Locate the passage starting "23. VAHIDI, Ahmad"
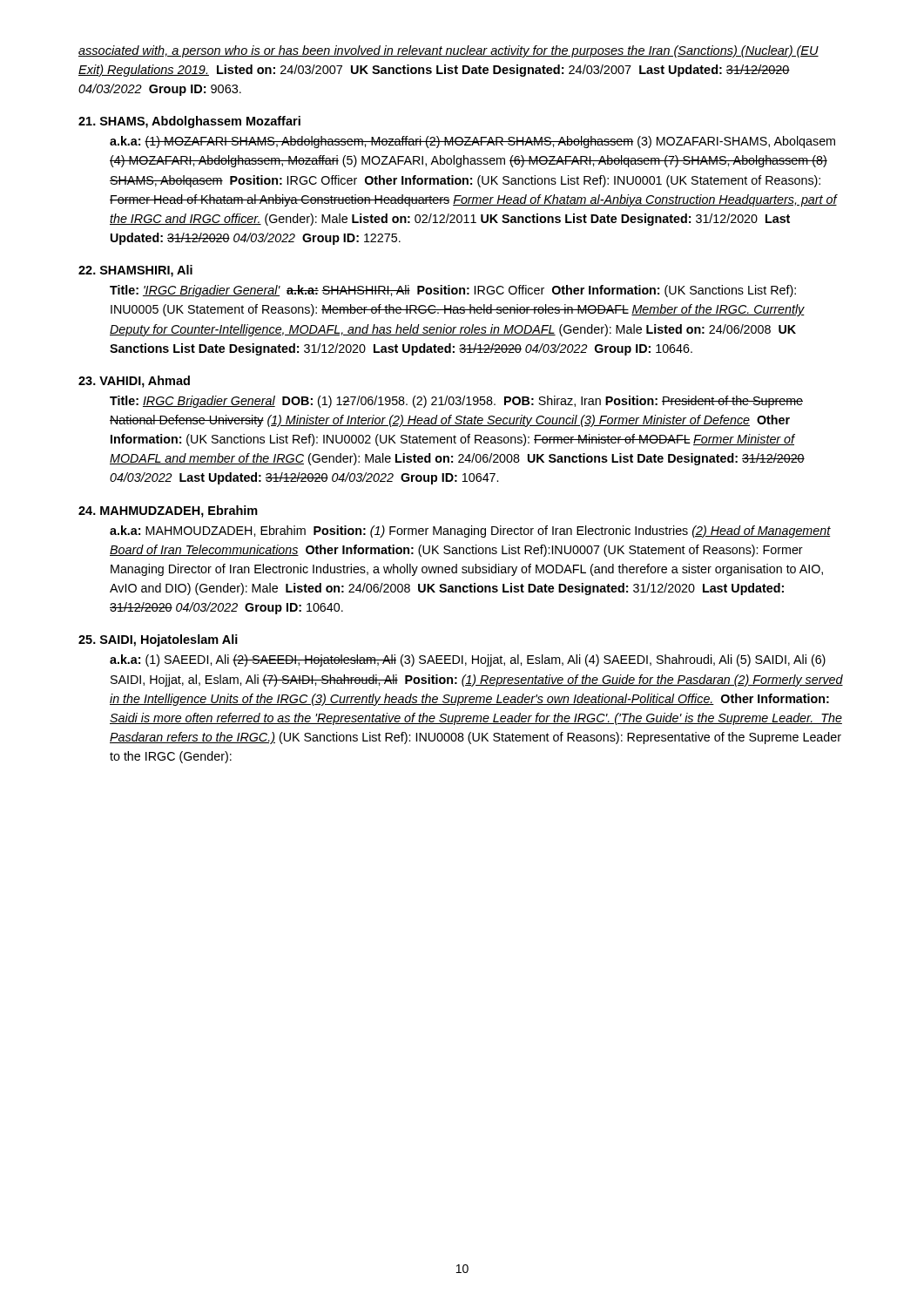 point(134,381)
